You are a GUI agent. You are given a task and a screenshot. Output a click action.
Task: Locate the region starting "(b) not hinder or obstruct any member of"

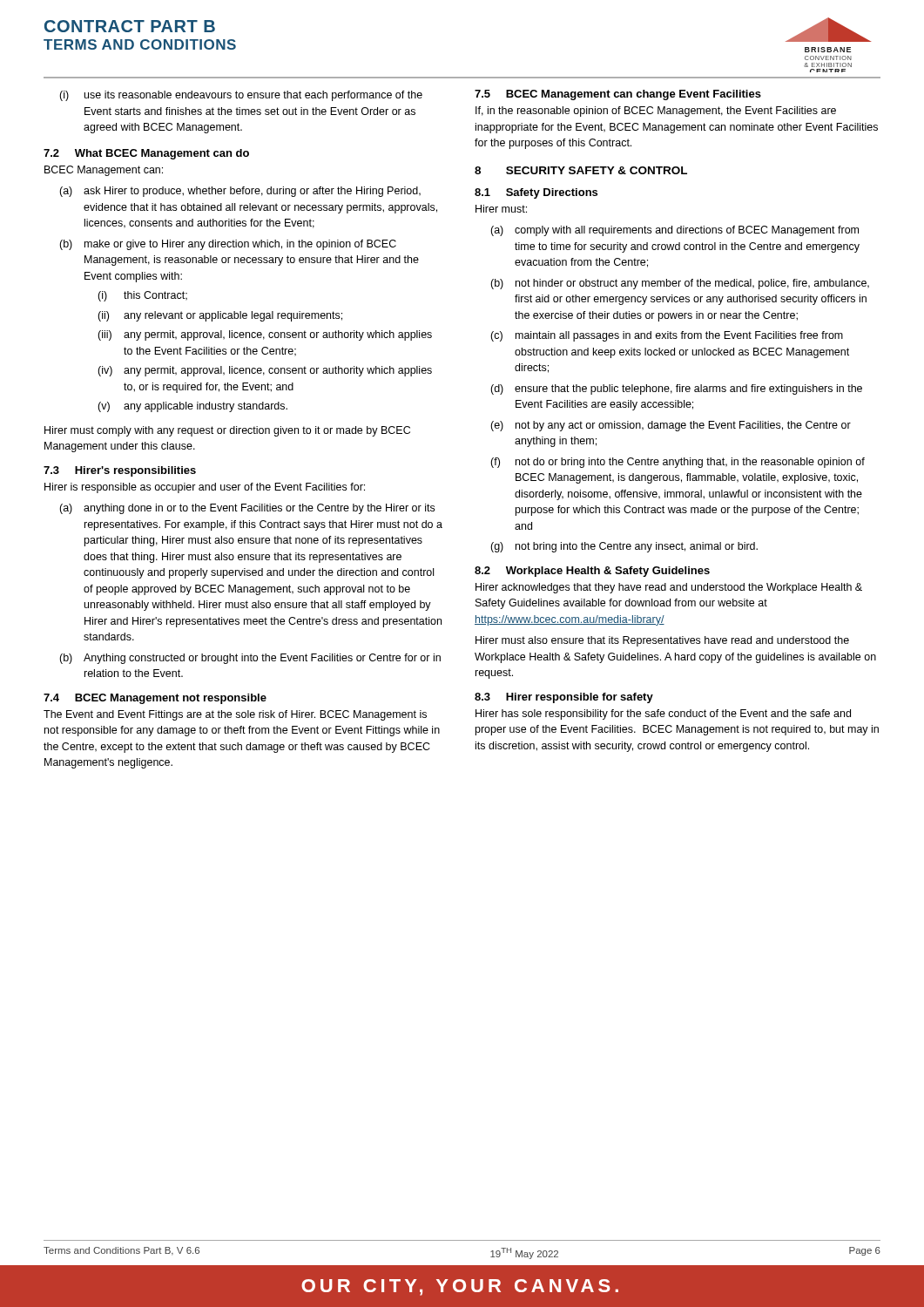click(x=685, y=299)
